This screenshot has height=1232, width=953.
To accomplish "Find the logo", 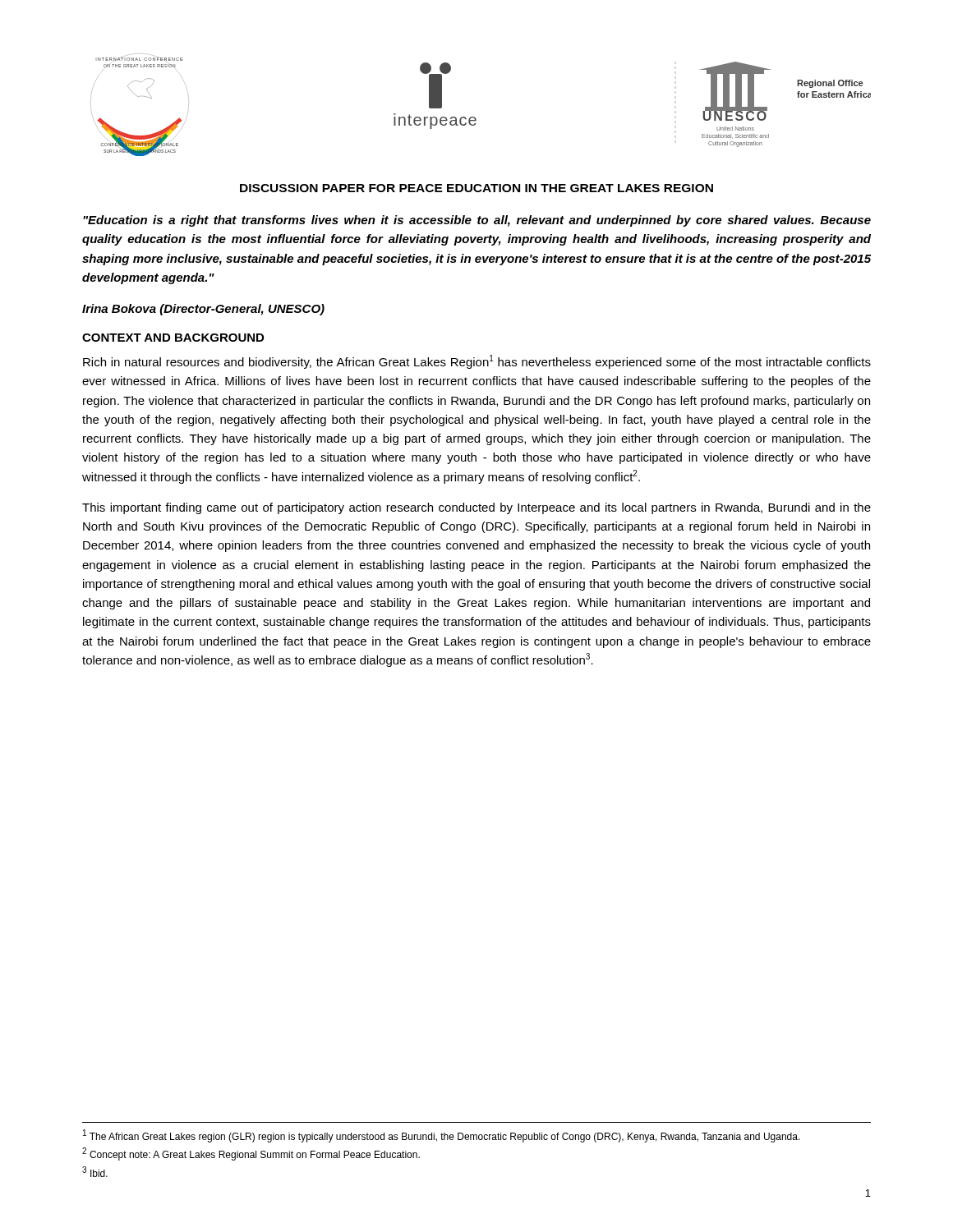I will 476,103.
